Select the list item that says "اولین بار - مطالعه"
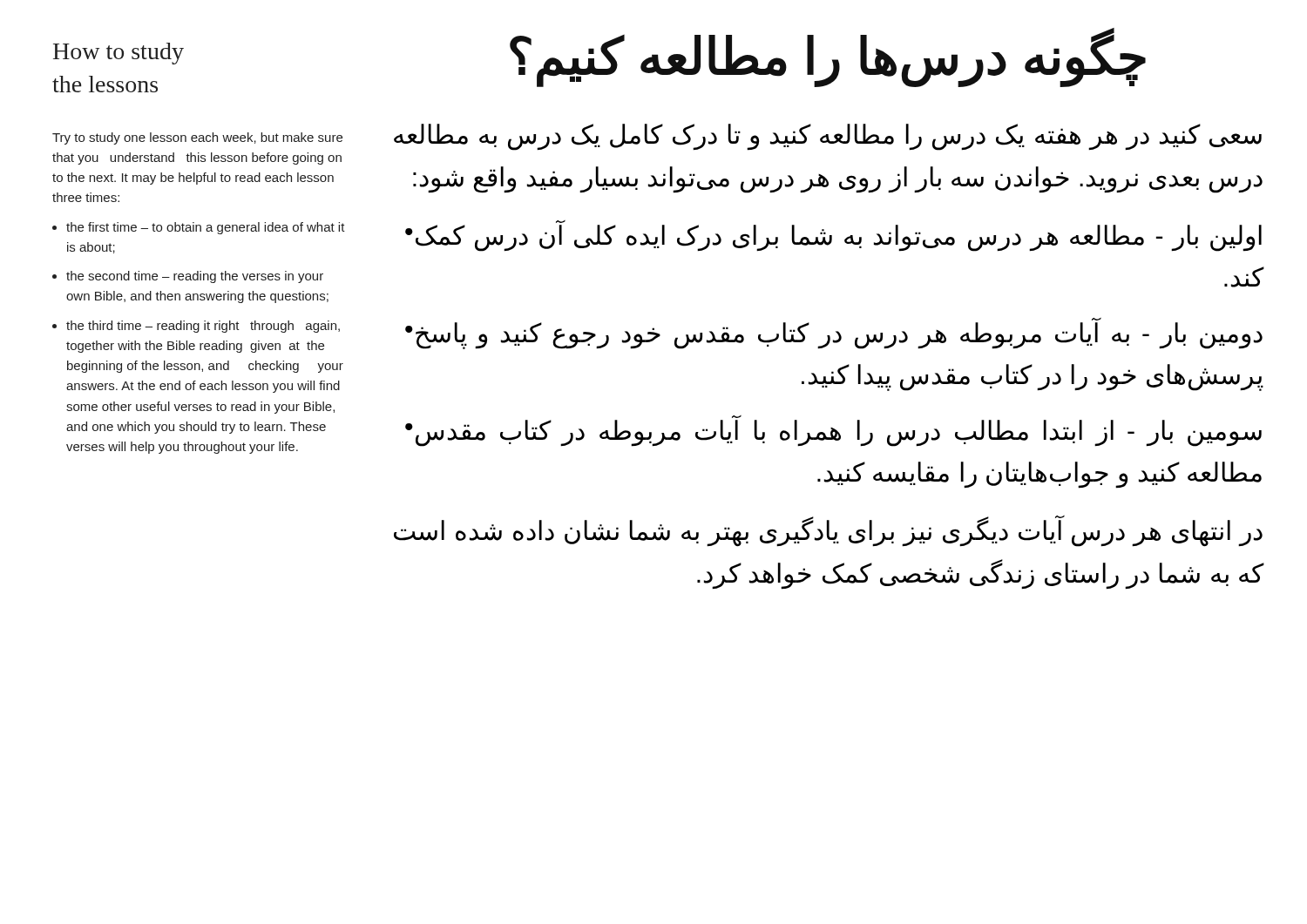Screen dimensions: 924x1307 (834, 257)
